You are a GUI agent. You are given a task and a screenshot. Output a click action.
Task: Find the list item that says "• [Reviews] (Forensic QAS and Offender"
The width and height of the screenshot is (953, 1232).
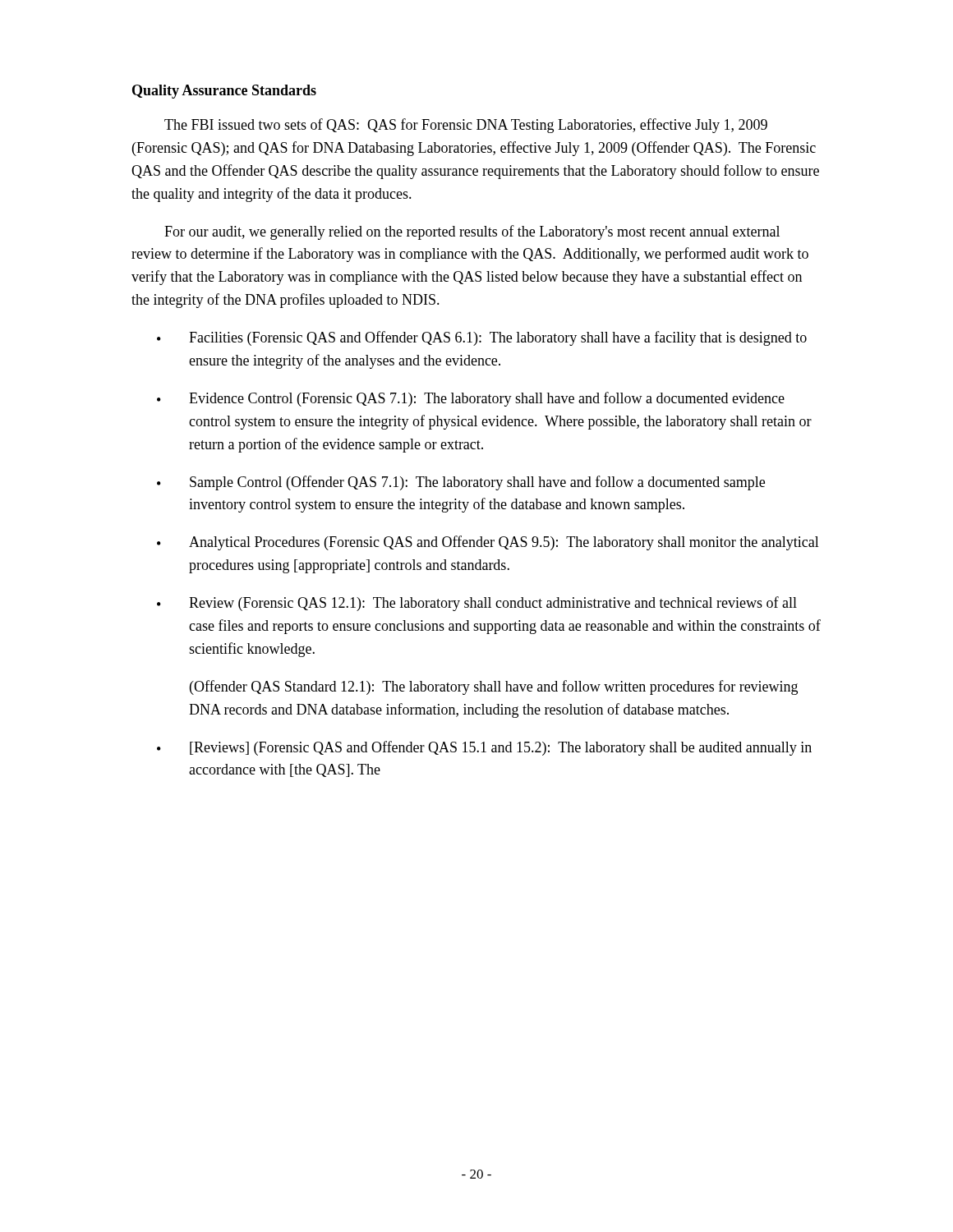pos(489,759)
